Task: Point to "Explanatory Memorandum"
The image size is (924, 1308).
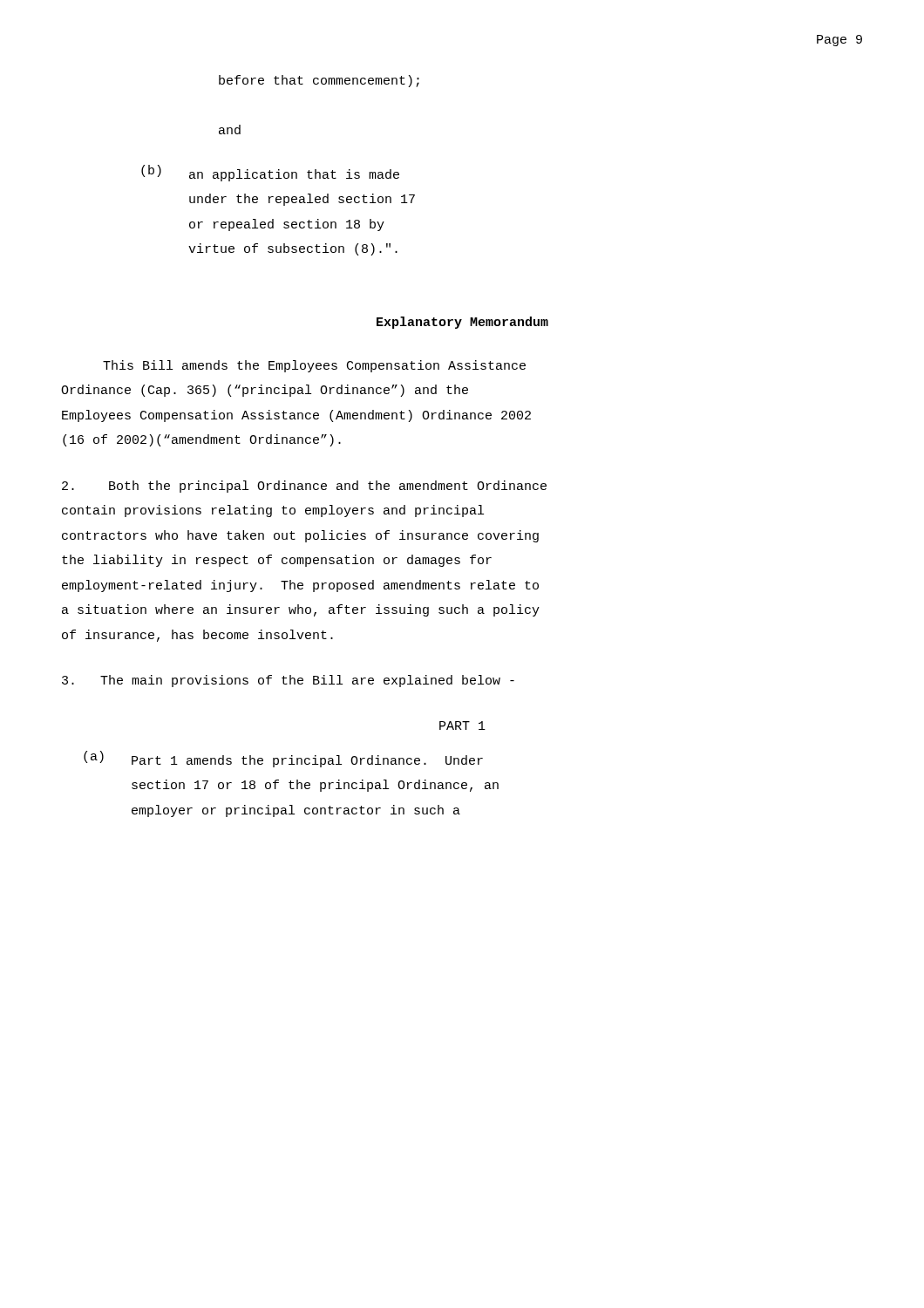Action: click(x=462, y=323)
